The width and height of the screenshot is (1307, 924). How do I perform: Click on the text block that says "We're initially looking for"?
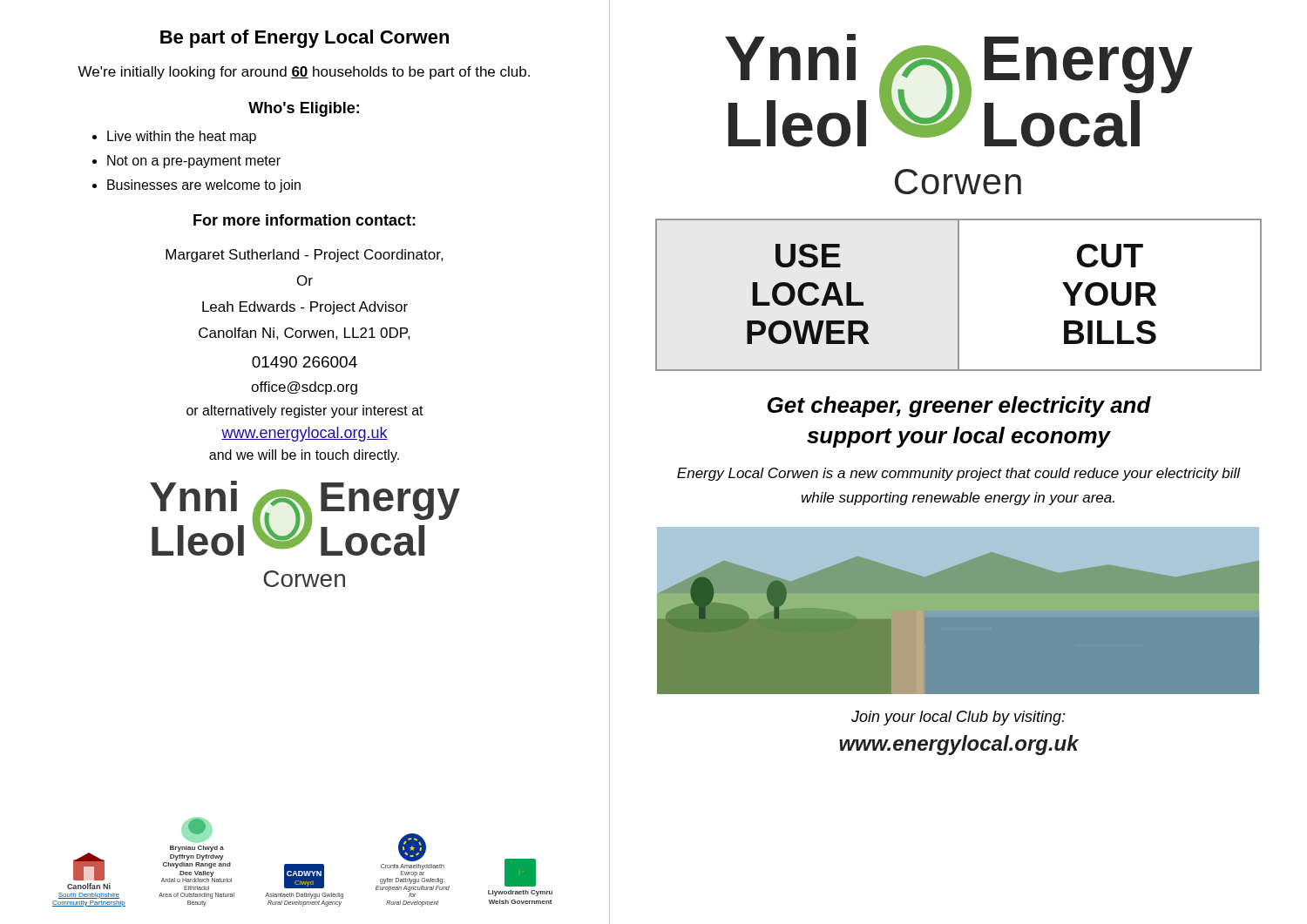(305, 72)
